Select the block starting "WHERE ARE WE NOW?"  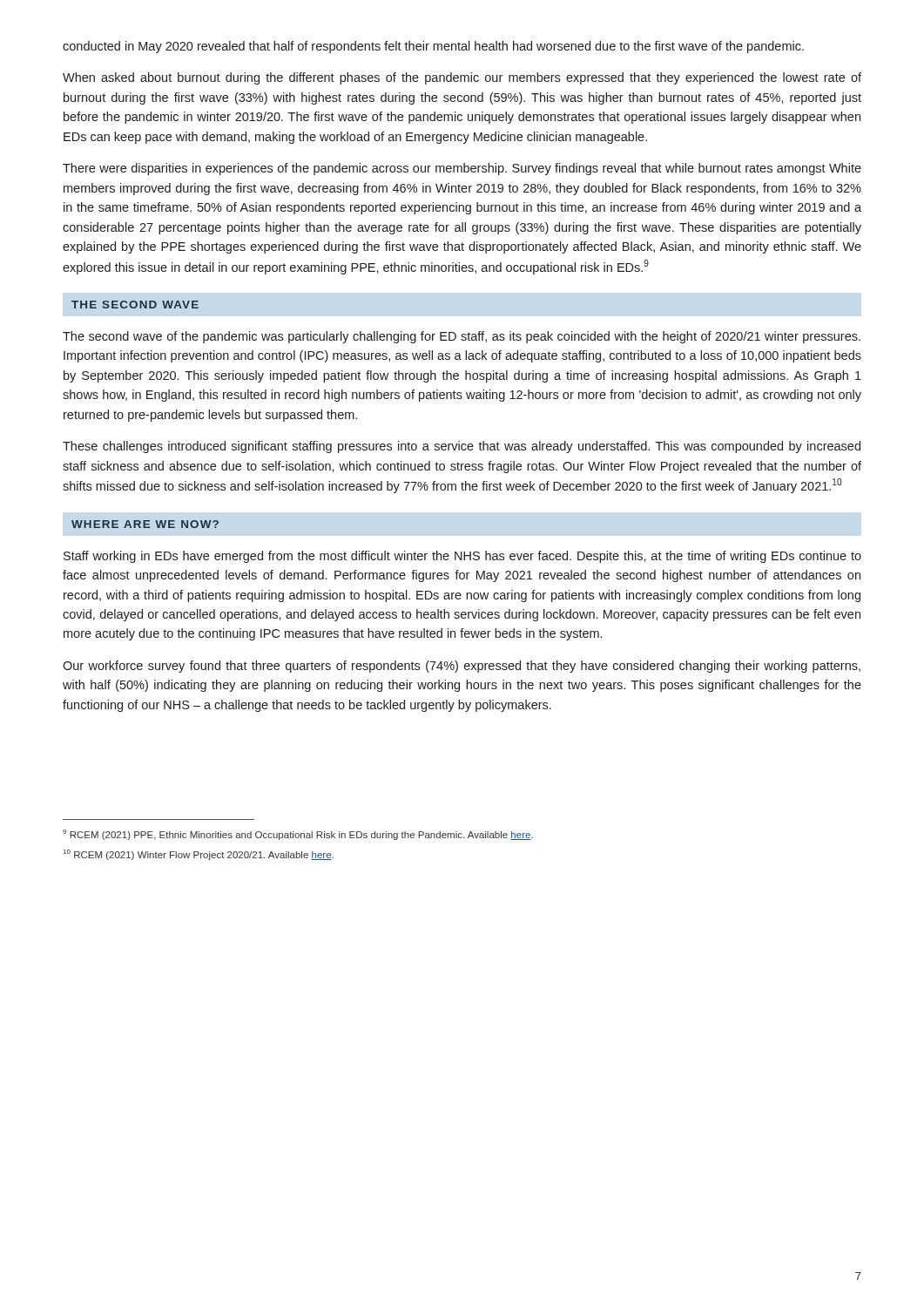pyautogui.click(x=145, y=524)
